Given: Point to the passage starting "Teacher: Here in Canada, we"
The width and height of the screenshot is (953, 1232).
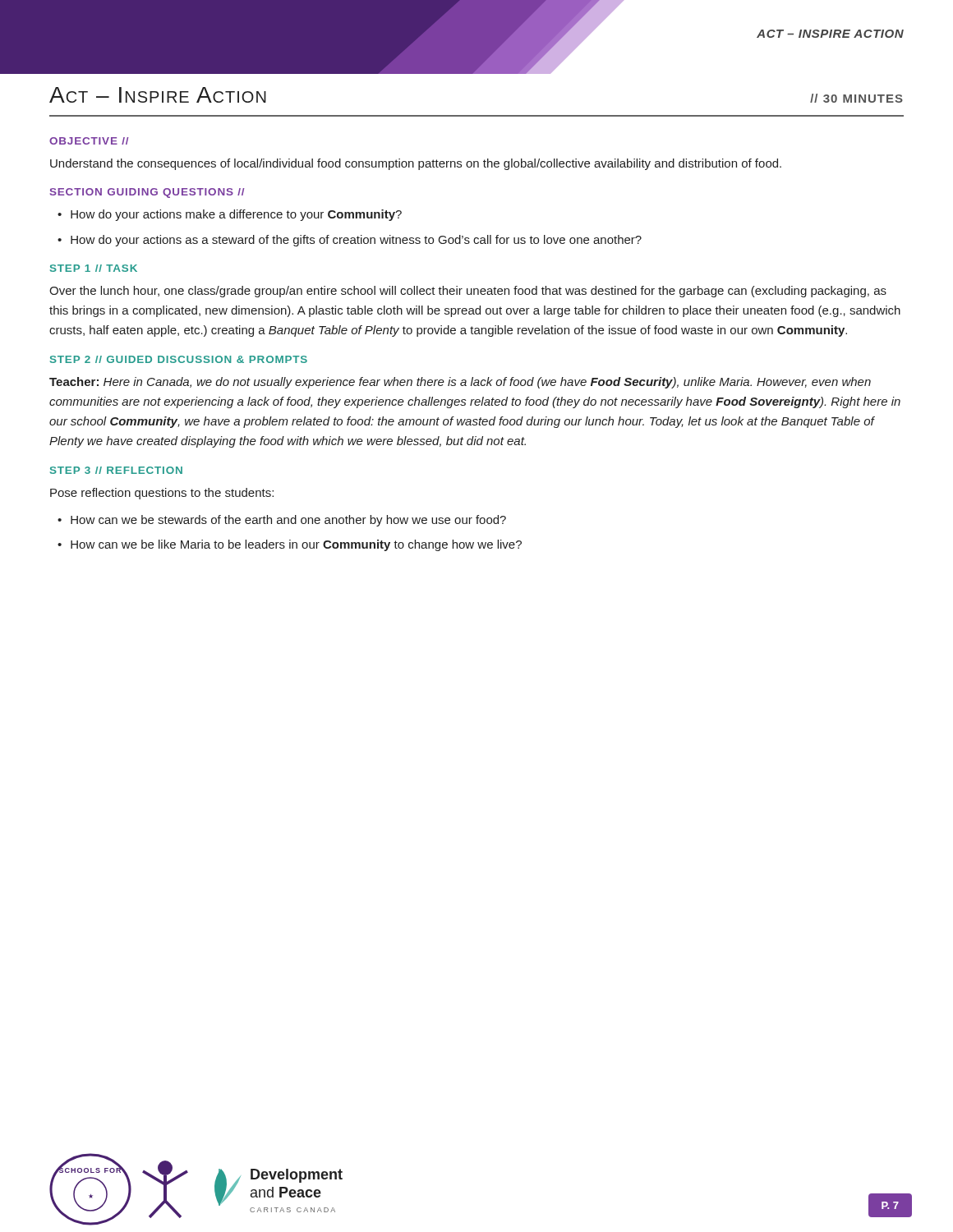Looking at the screenshot, I should coord(475,411).
